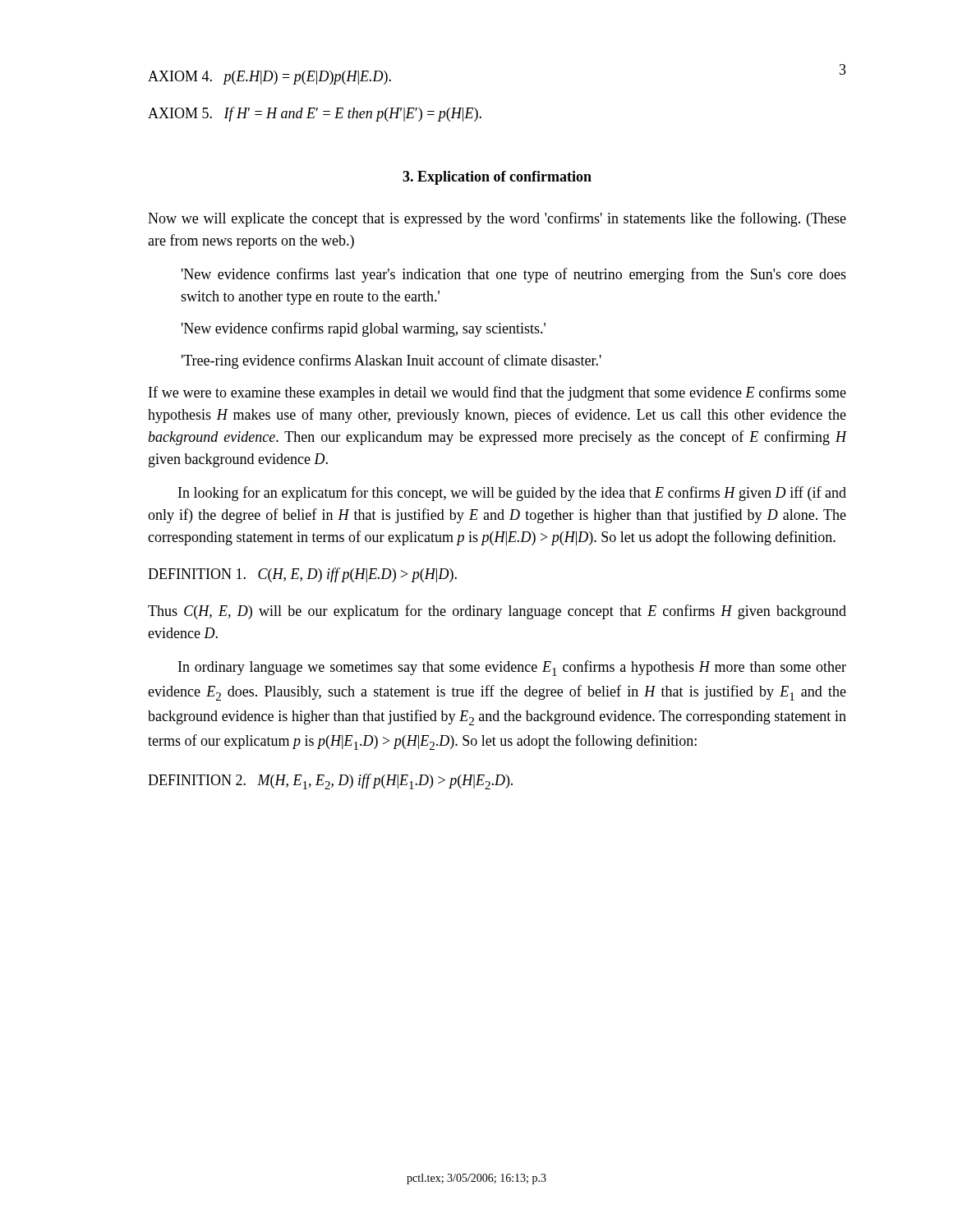This screenshot has height=1232, width=953.
Task: Select the text block with the text "Now we will explicate the"
Action: pyautogui.click(x=497, y=230)
